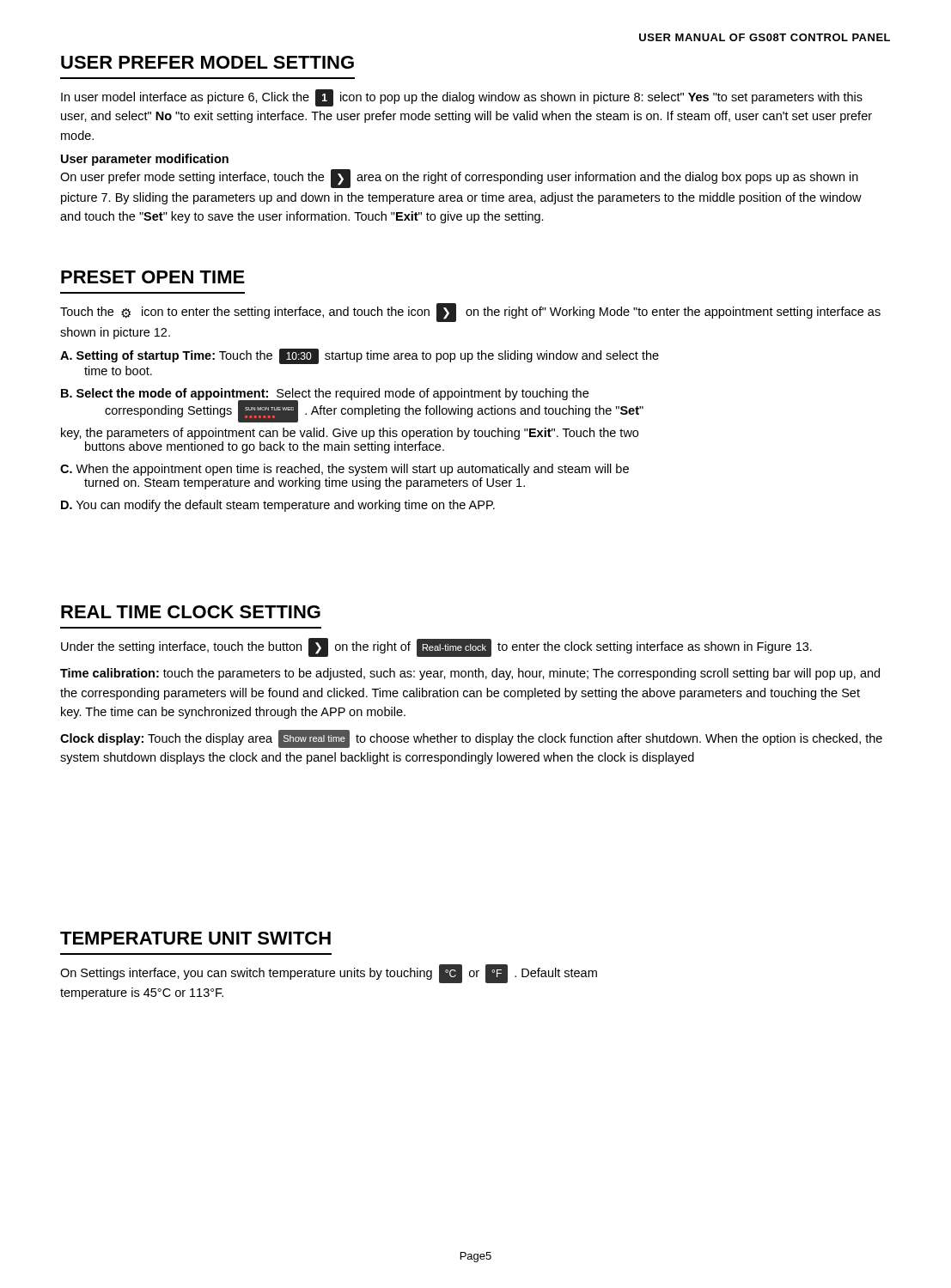Find the block on this page that starts "B. Select the mode of appointment: Select"
The width and height of the screenshot is (951, 1288).
tap(352, 403)
